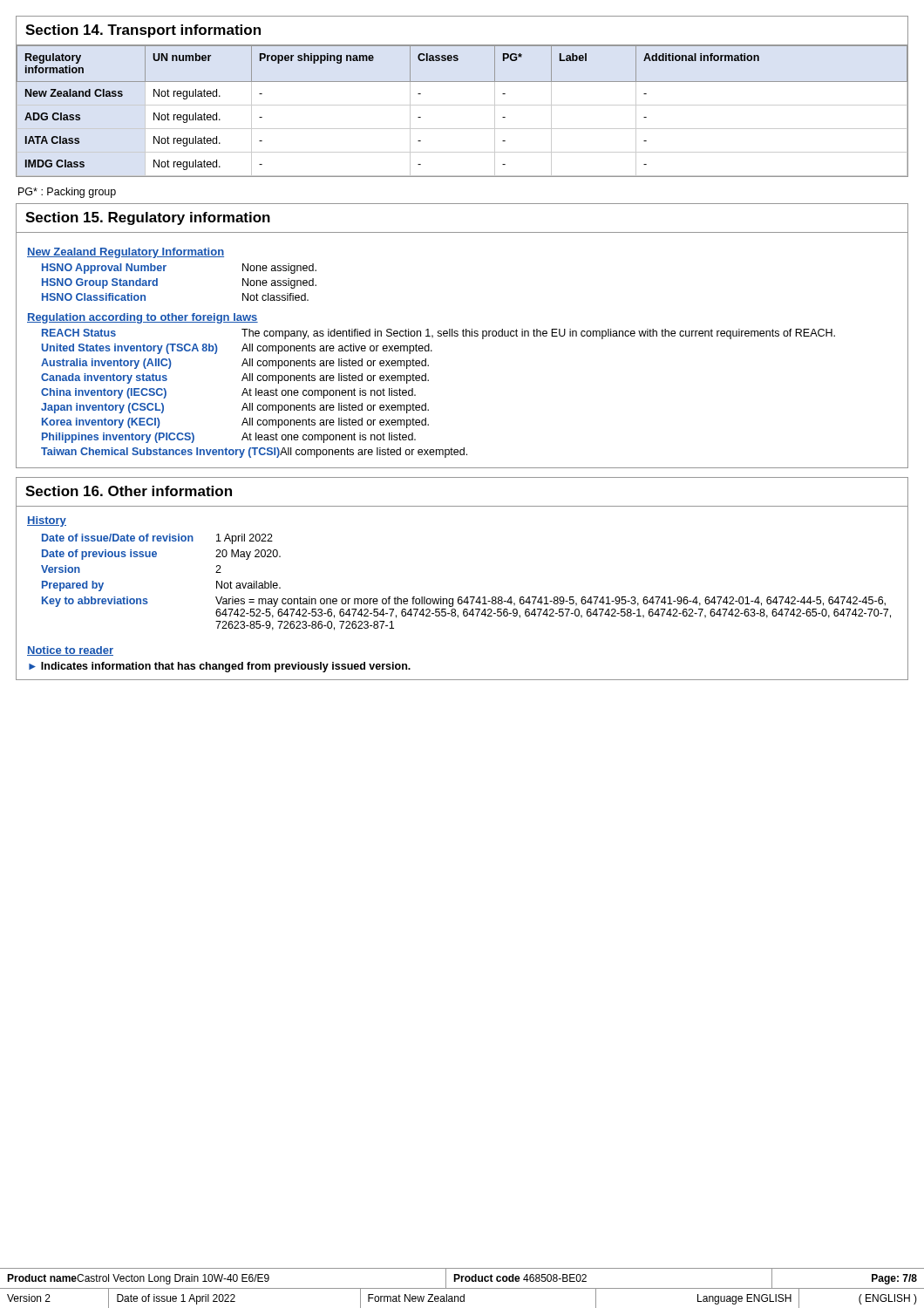Select the text block starting "Japan inventory (CSCL)"
Image resolution: width=924 pixels, height=1308 pixels.
102,408
